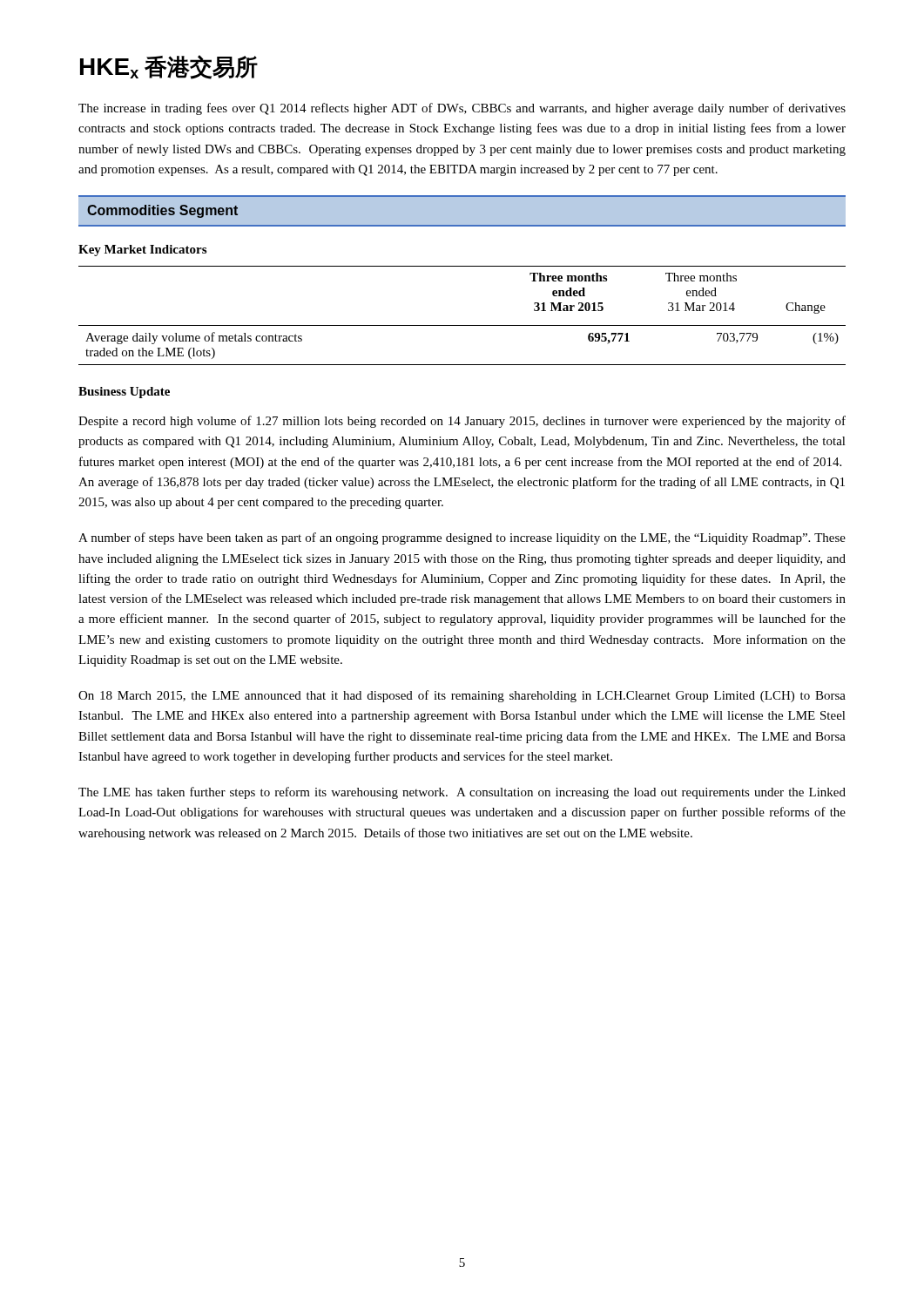Locate the table with the text "Three months ended 31 Mar"
The image size is (924, 1307).
[462, 315]
